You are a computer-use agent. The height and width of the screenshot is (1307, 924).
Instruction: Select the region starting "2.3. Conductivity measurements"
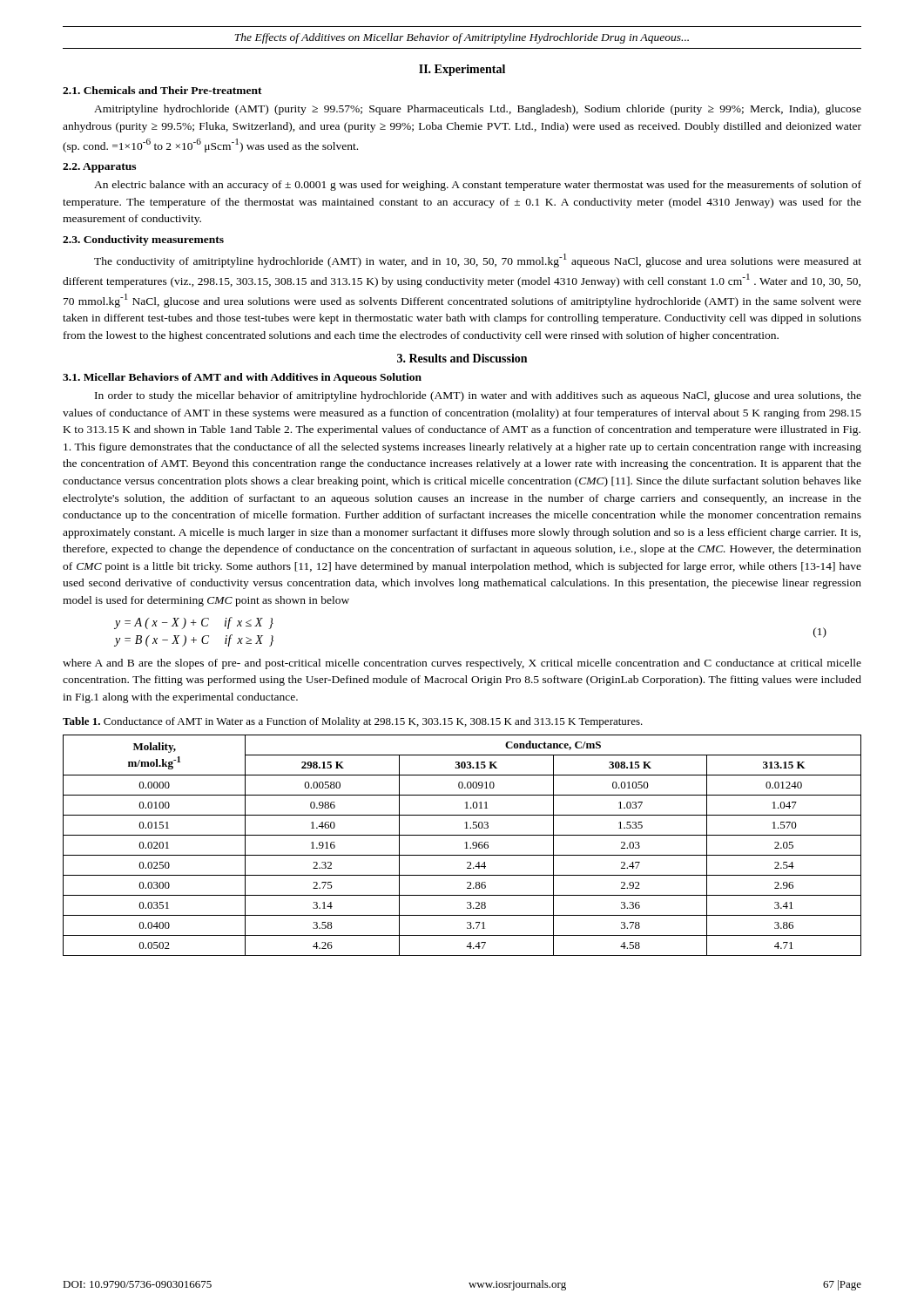[x=143, y=239]
